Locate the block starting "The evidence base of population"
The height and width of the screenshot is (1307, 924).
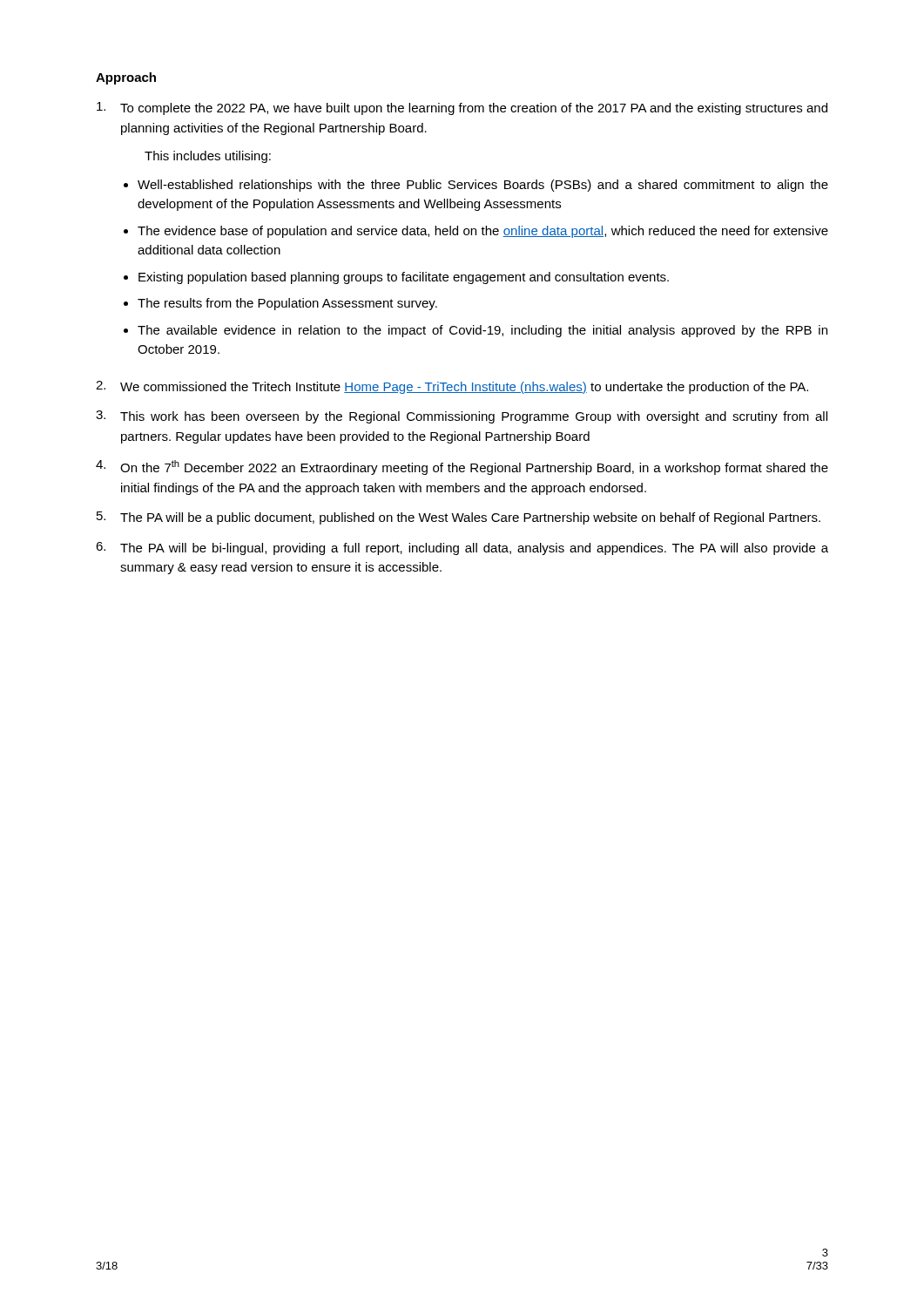pyautogui.click(x=483, y=240)
